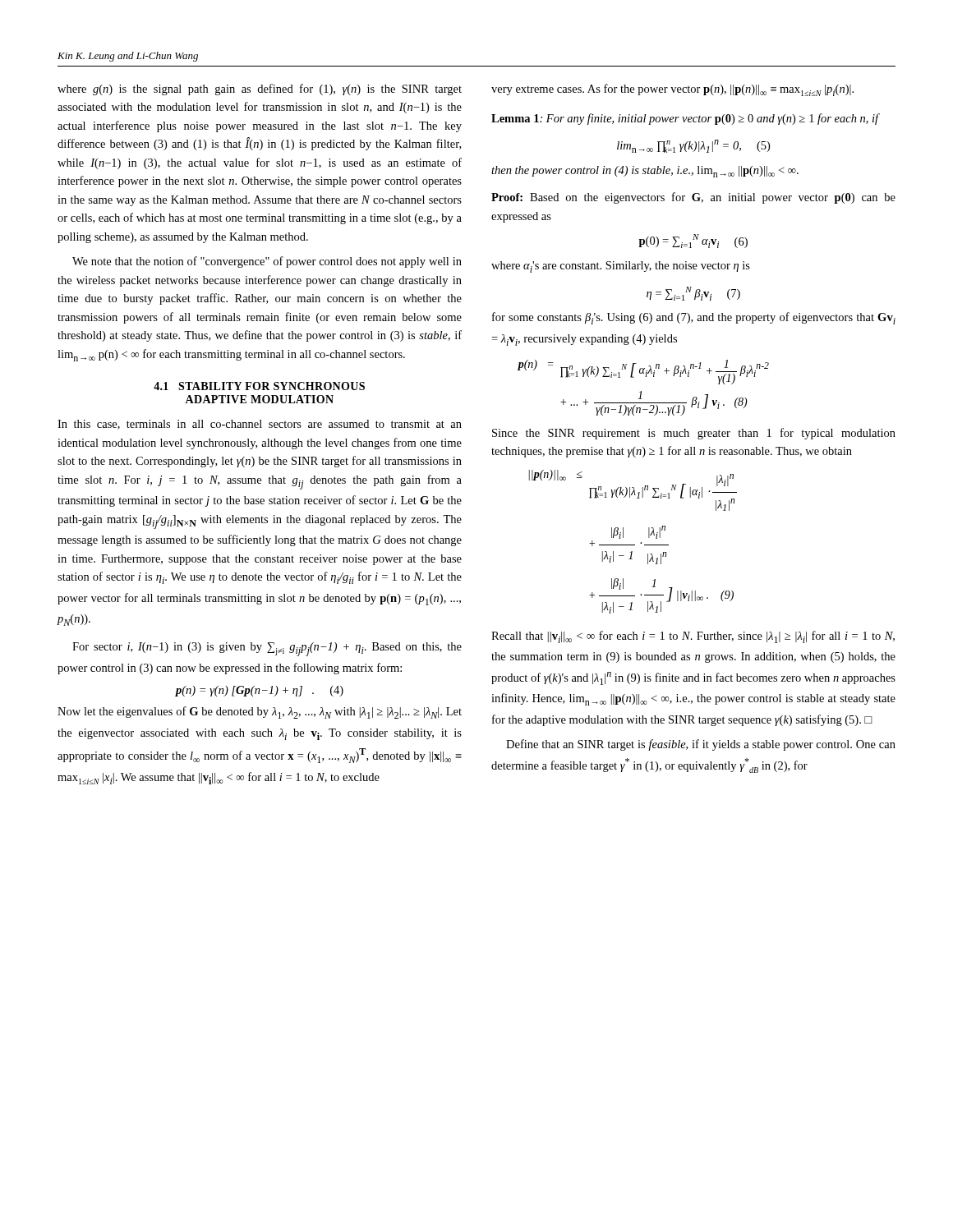Point to the text starting "p(n) = γ(n) [Gp(n−1)"
953x1232 pixels.
pos(260,690)
